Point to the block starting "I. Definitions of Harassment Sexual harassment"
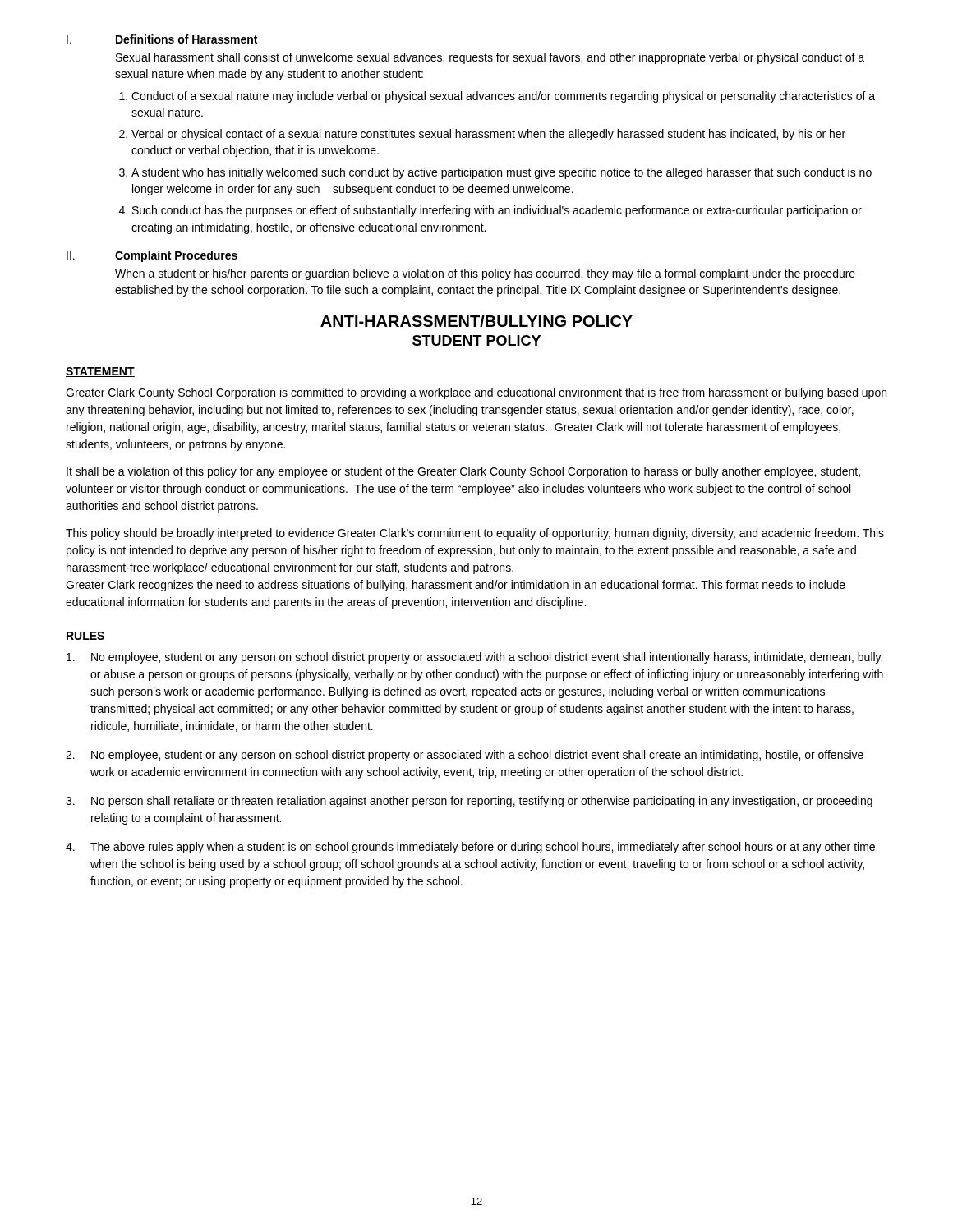This screenshot has width=953, height=1232. pos(476,137)
